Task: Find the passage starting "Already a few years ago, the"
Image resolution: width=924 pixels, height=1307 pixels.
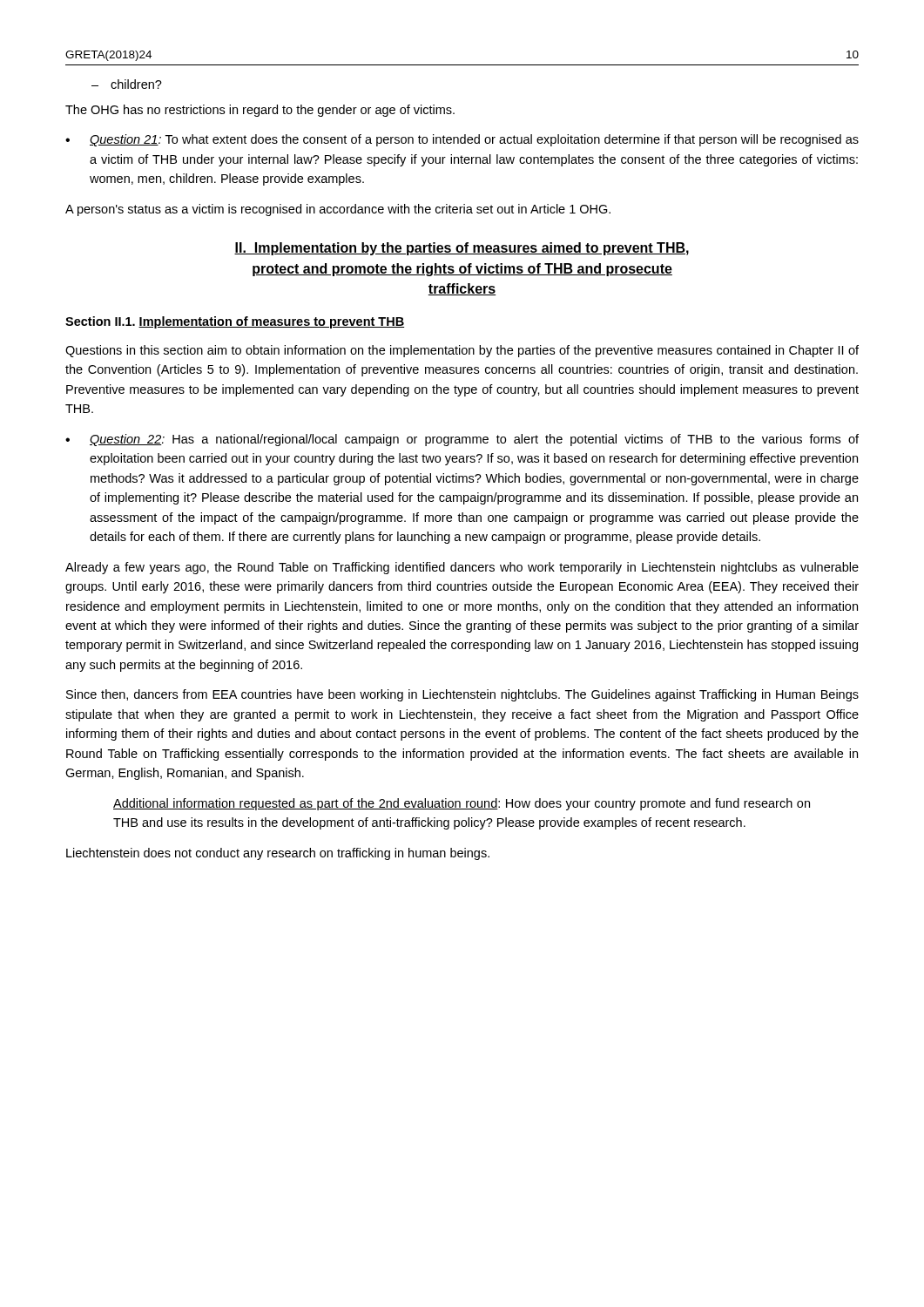Action: pyautogui.click(x=462, y=616)
